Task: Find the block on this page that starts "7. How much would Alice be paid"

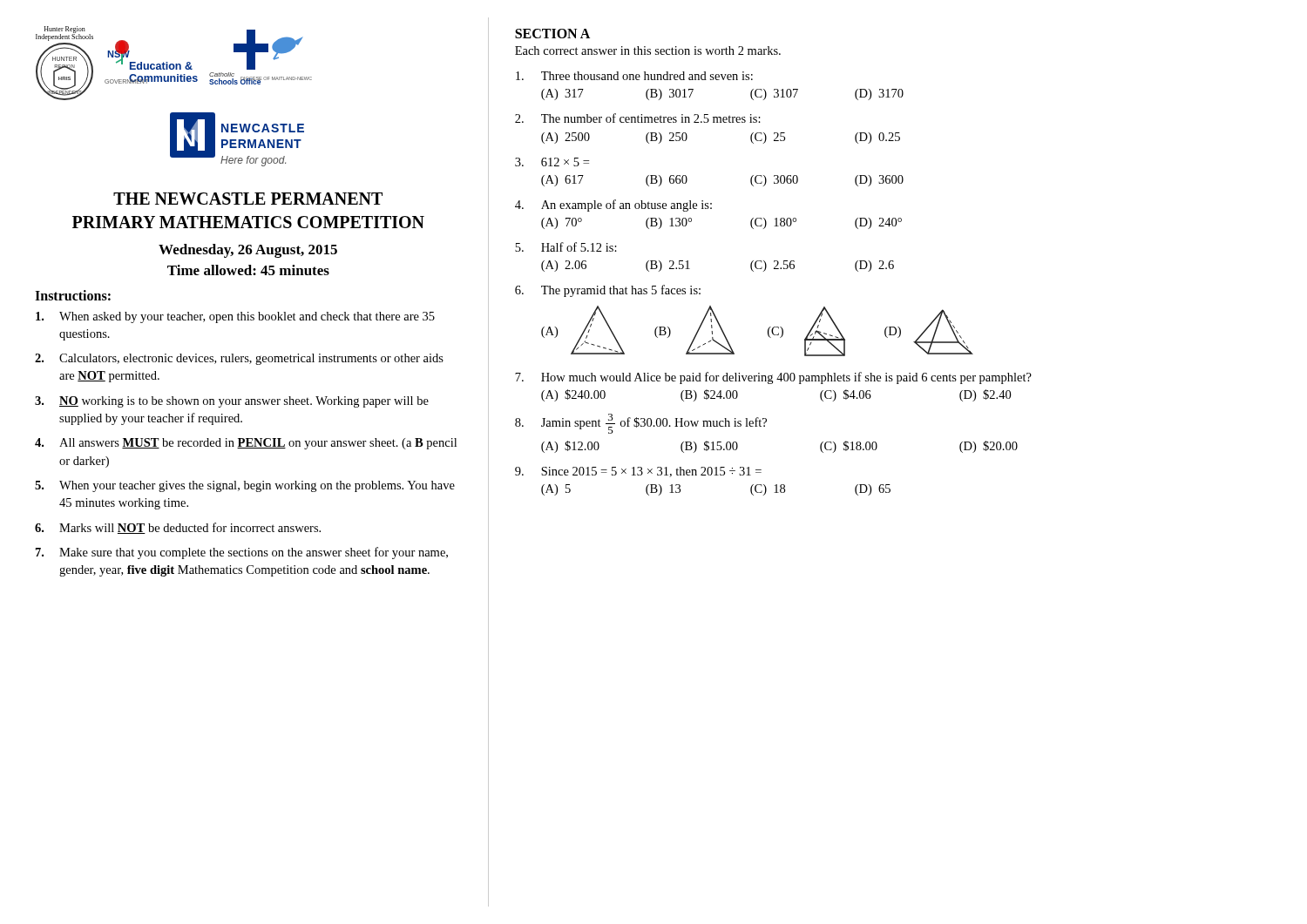Action: 893,385
